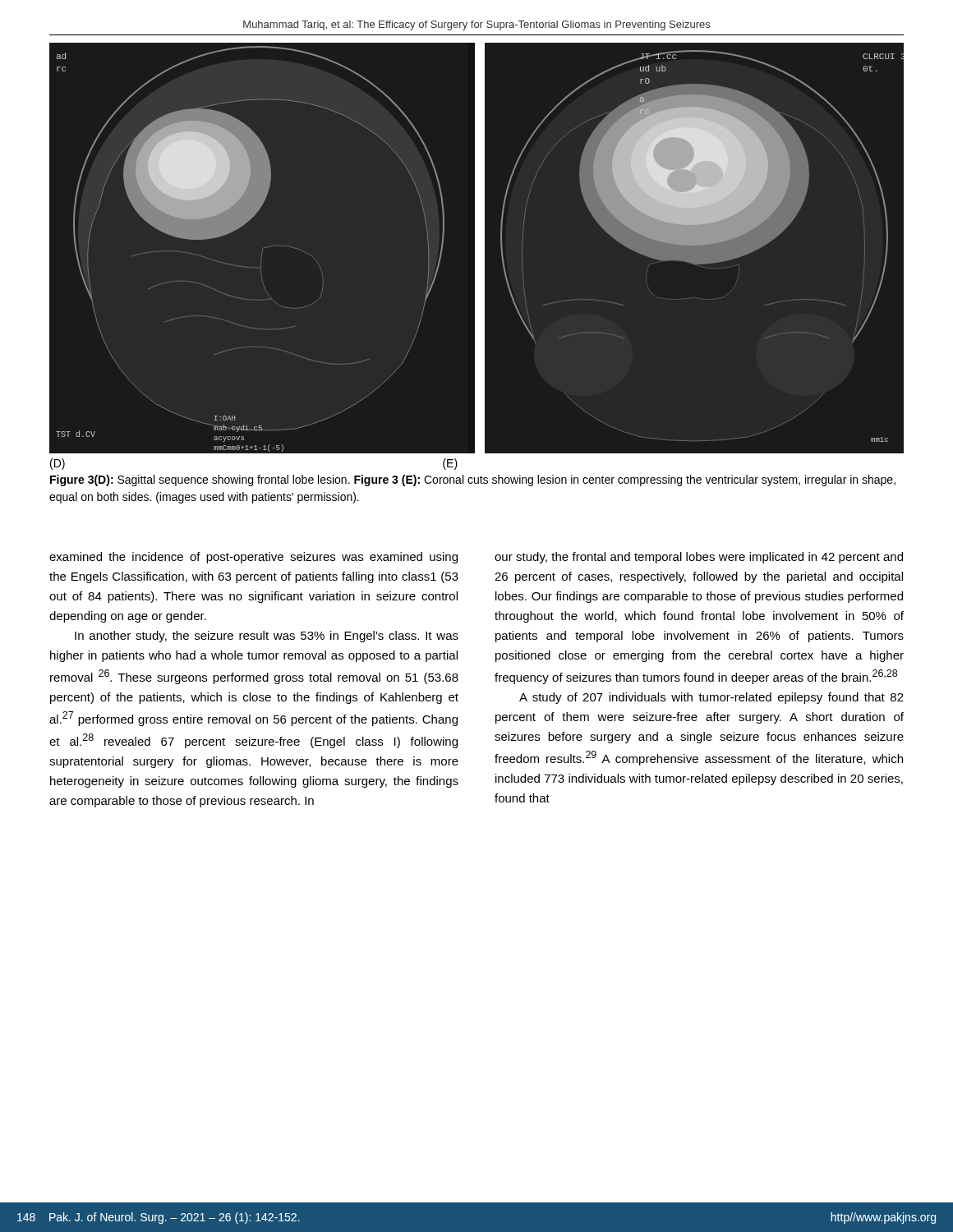
Task: Select the region starting "Figure 3(D): Sagittal sequence showing"
Action: [x=473, y=488]
